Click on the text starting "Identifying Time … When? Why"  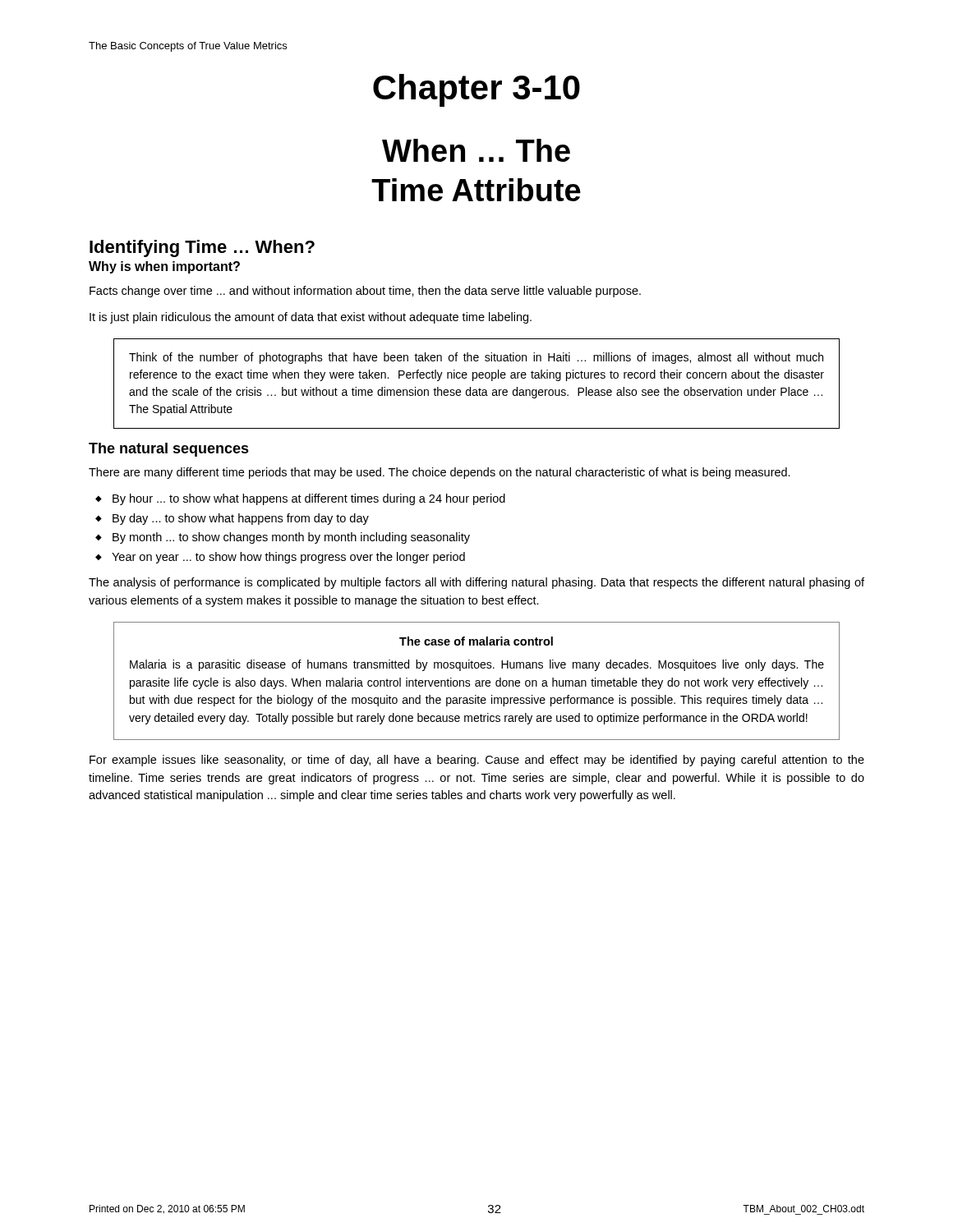point(202,248)
